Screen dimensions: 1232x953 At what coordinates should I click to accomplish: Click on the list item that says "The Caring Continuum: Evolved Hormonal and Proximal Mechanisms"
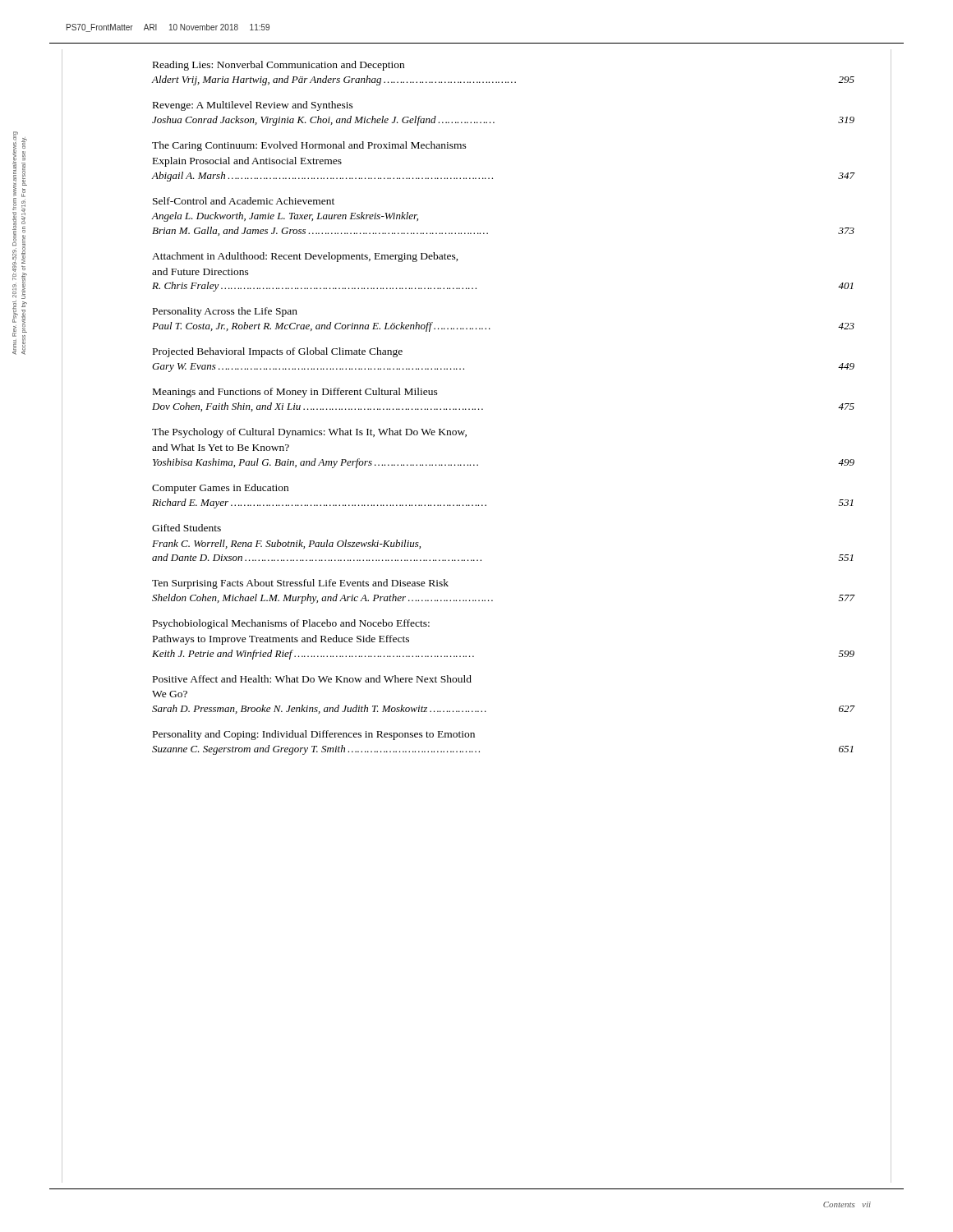point(309,146)
